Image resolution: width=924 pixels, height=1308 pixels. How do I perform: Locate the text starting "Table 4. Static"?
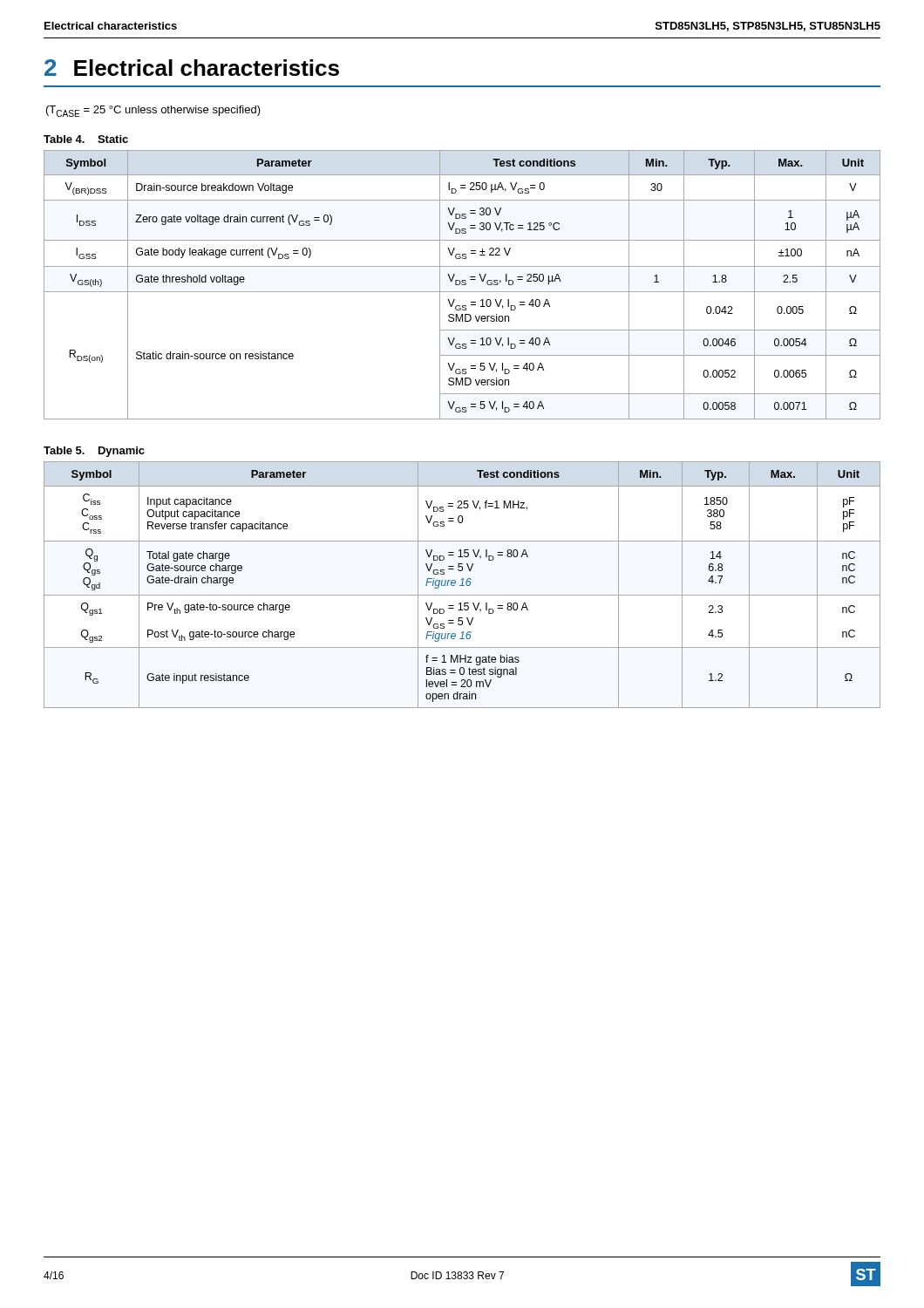pos(86,139)
